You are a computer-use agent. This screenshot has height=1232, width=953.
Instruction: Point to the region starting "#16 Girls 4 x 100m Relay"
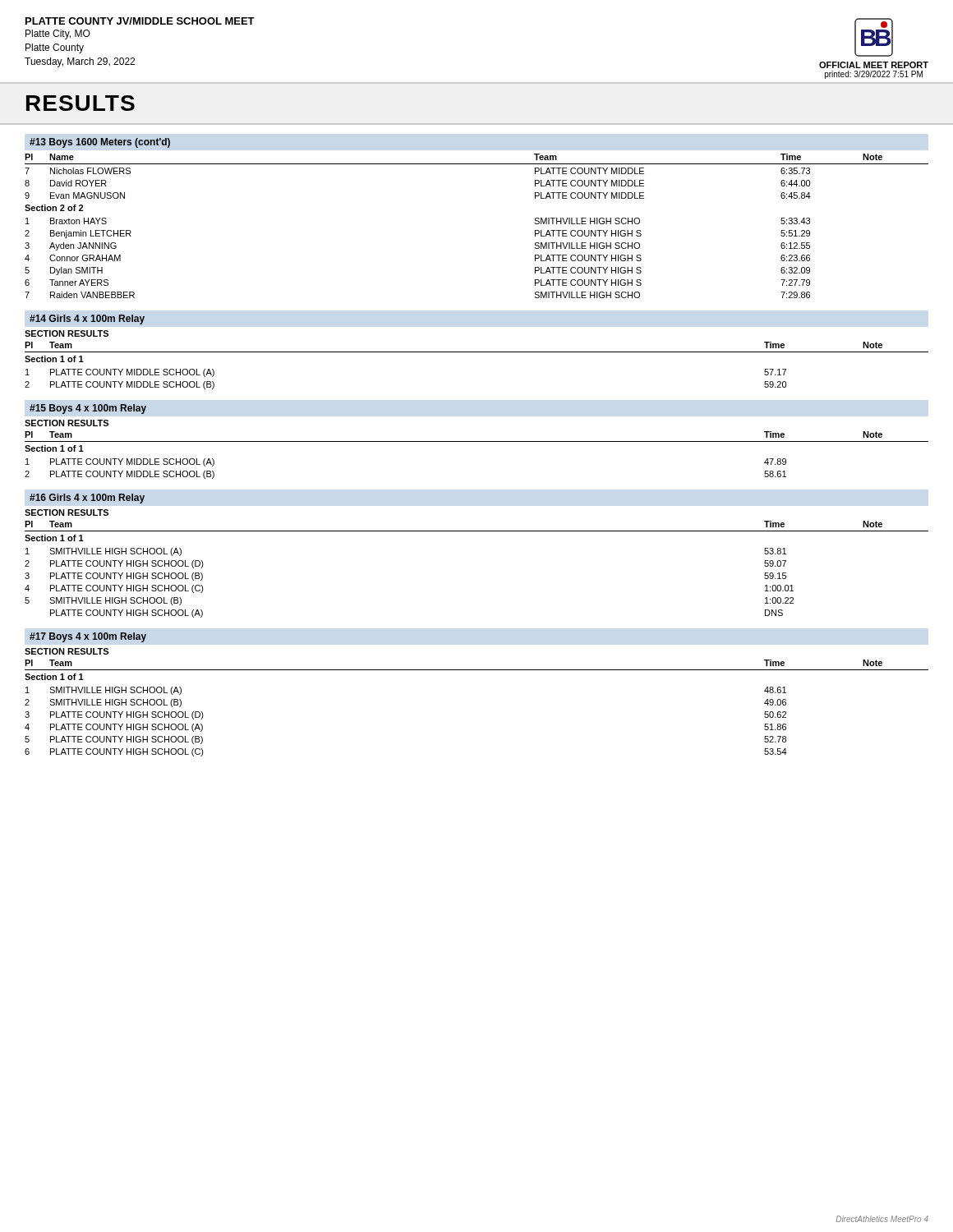87,498
